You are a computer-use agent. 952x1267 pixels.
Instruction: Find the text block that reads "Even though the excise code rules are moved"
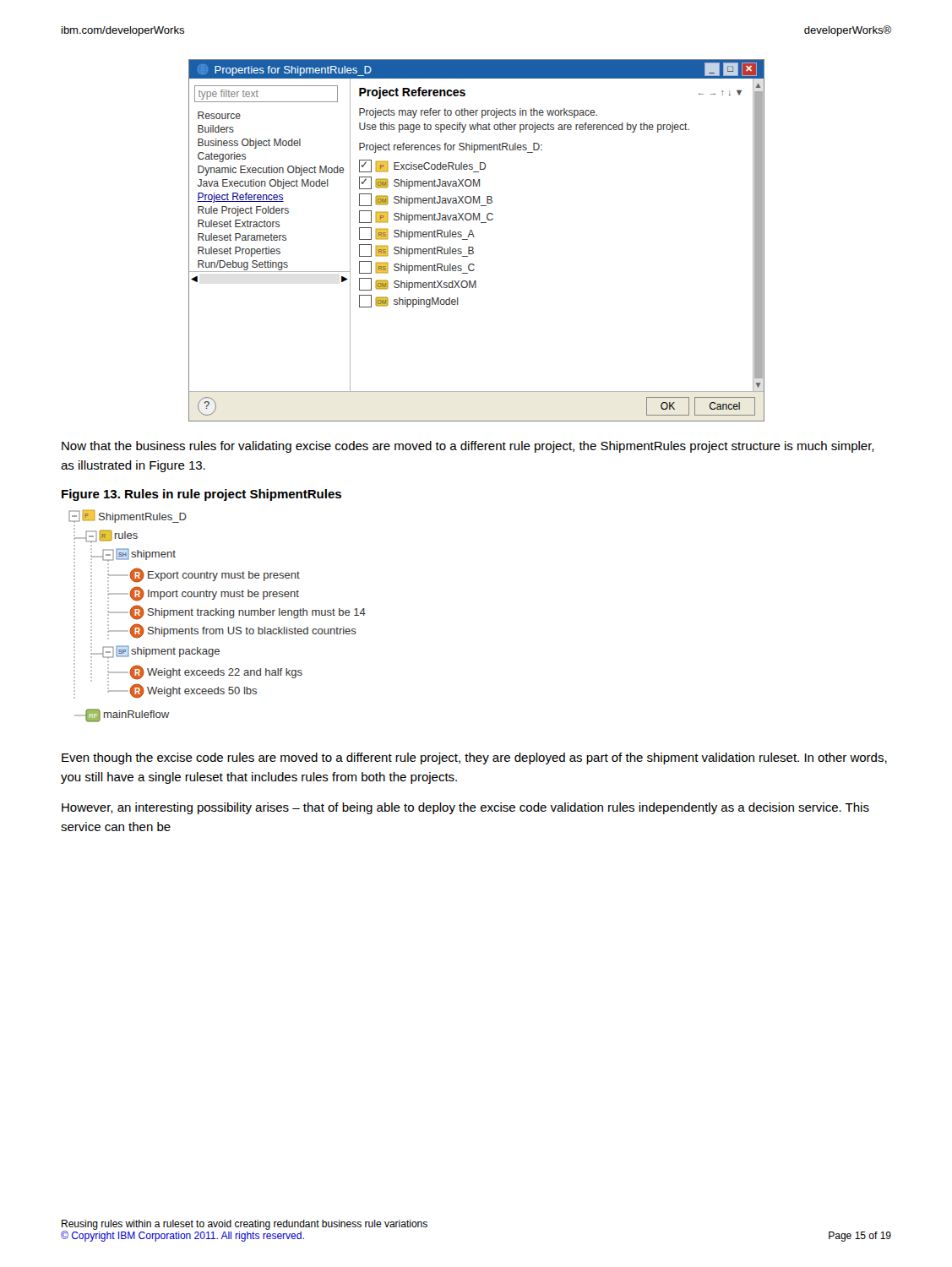coord(474,767)
